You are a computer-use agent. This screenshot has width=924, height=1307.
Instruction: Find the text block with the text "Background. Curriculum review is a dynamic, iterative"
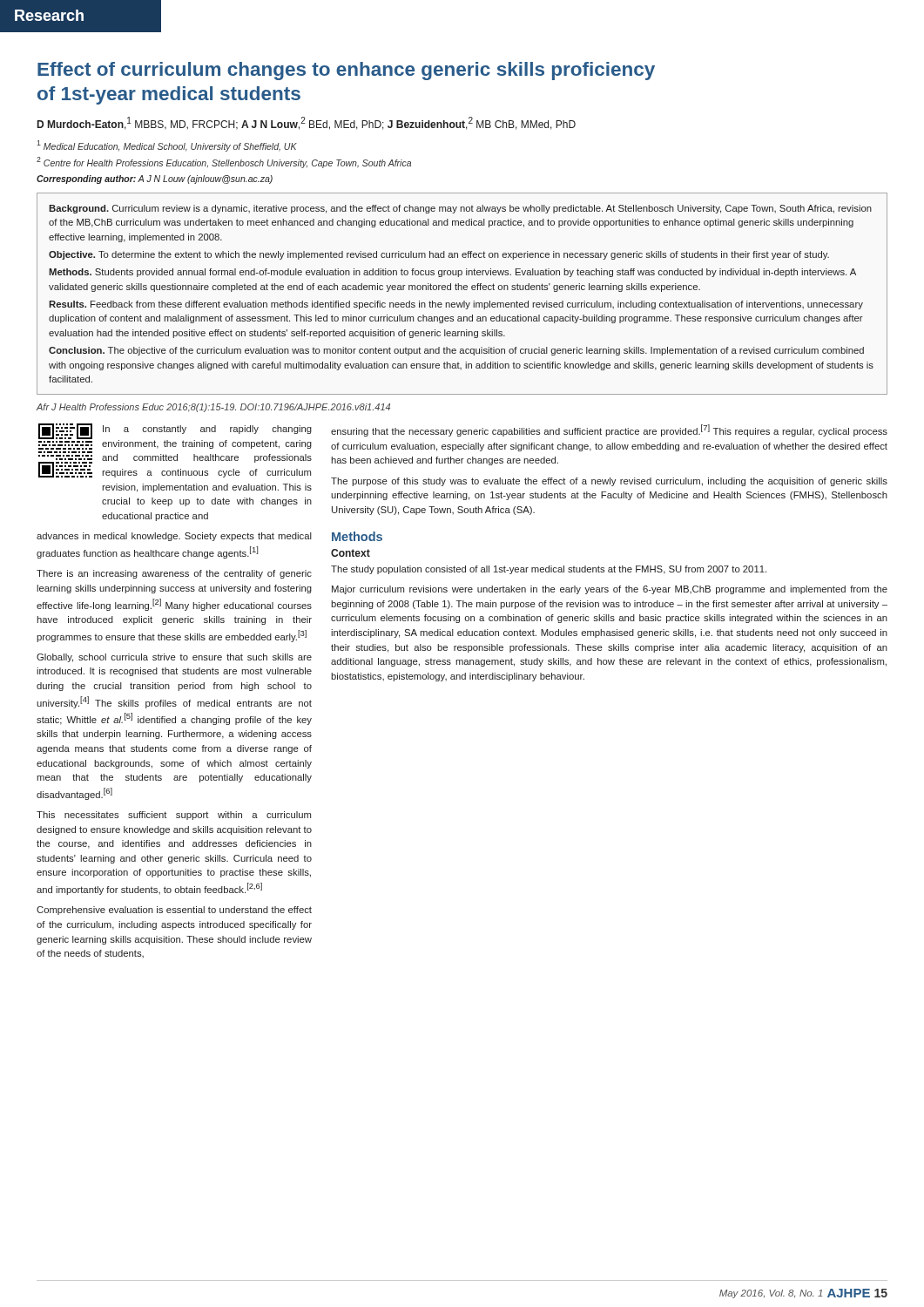(x=462, y=294)
